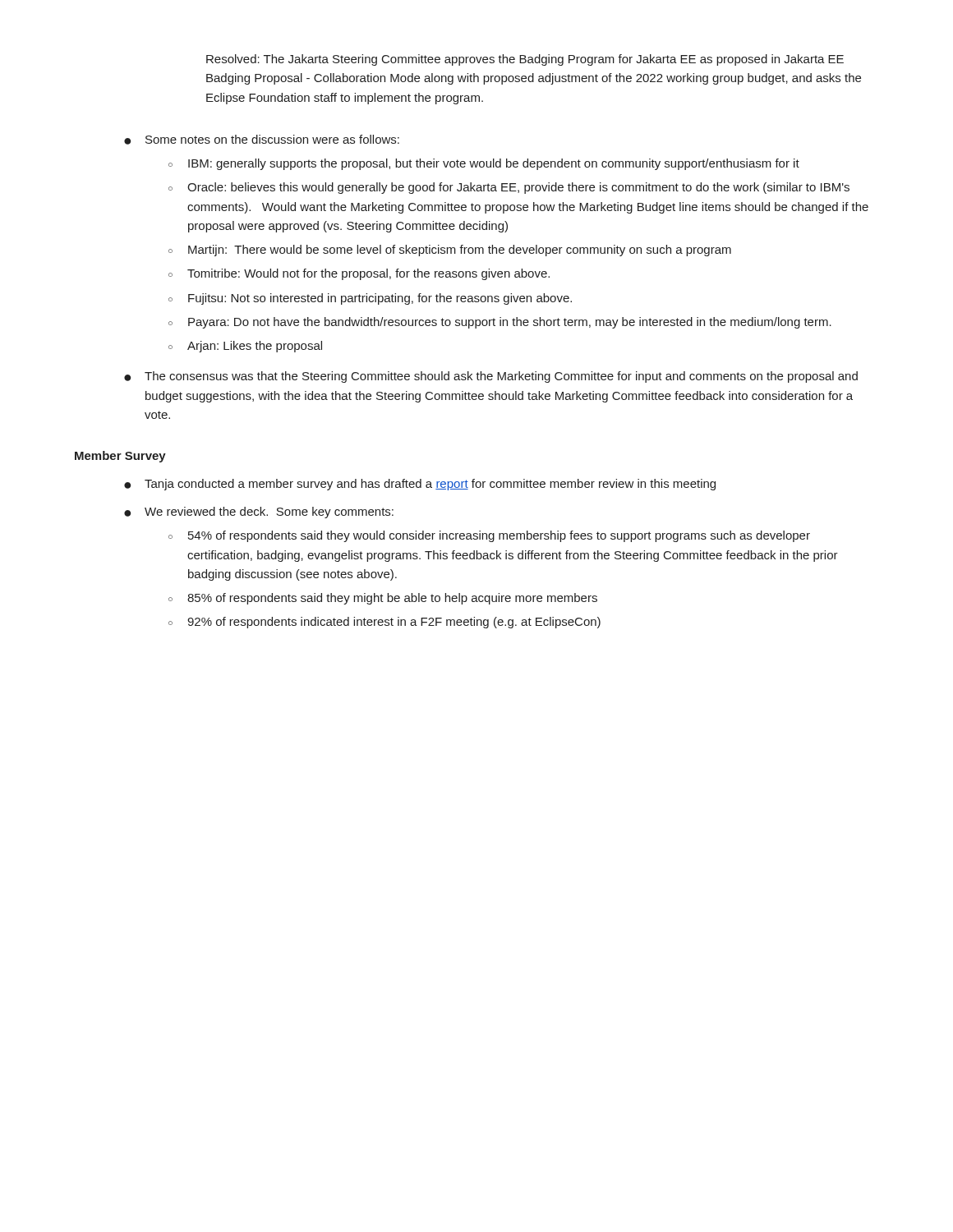Where is the passage that starts "● The consensus was that the Steering Committee"?
953x1232 pixels.
pos(501,395)
